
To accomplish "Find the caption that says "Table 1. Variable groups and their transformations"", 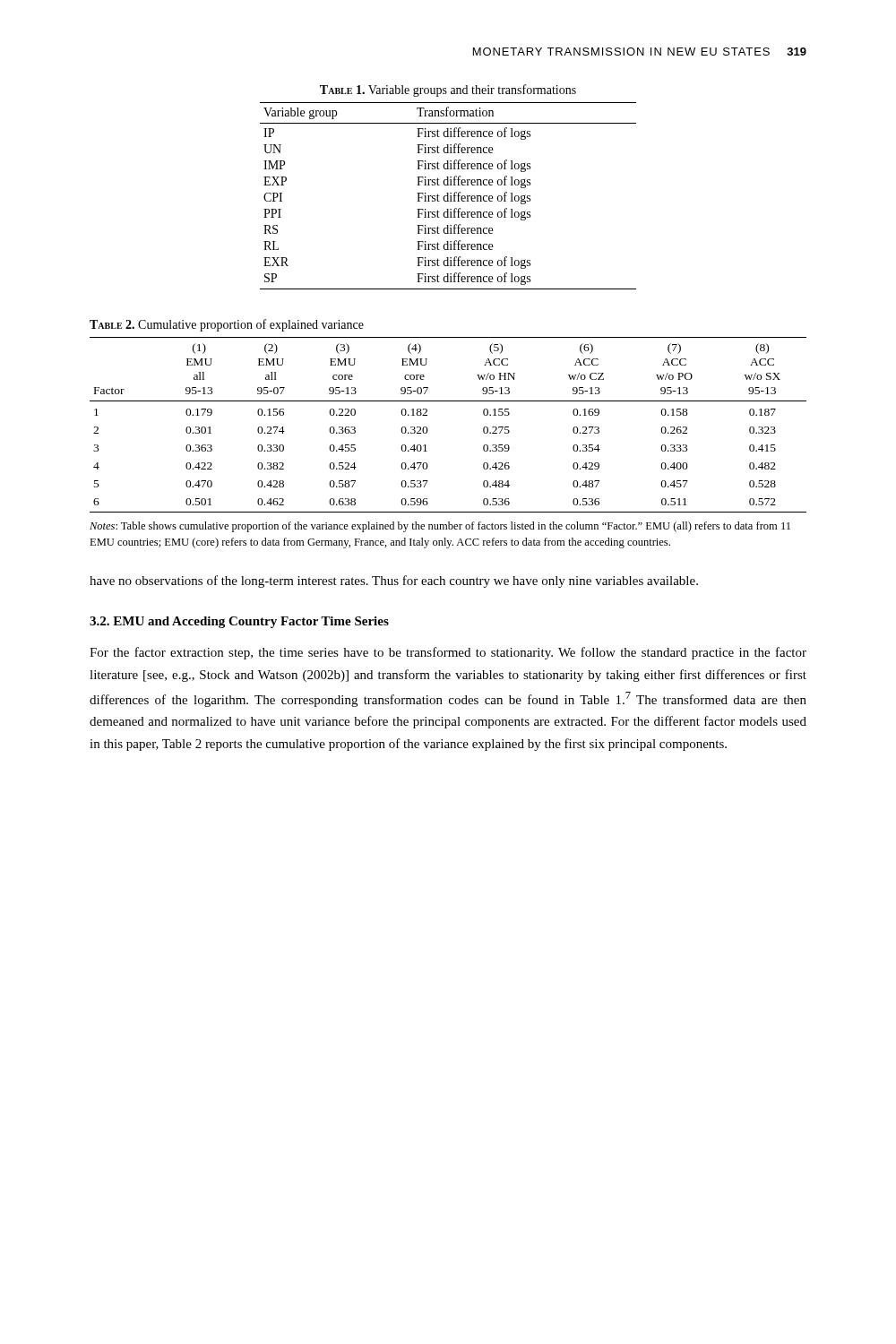I will [x=448, y=90].
